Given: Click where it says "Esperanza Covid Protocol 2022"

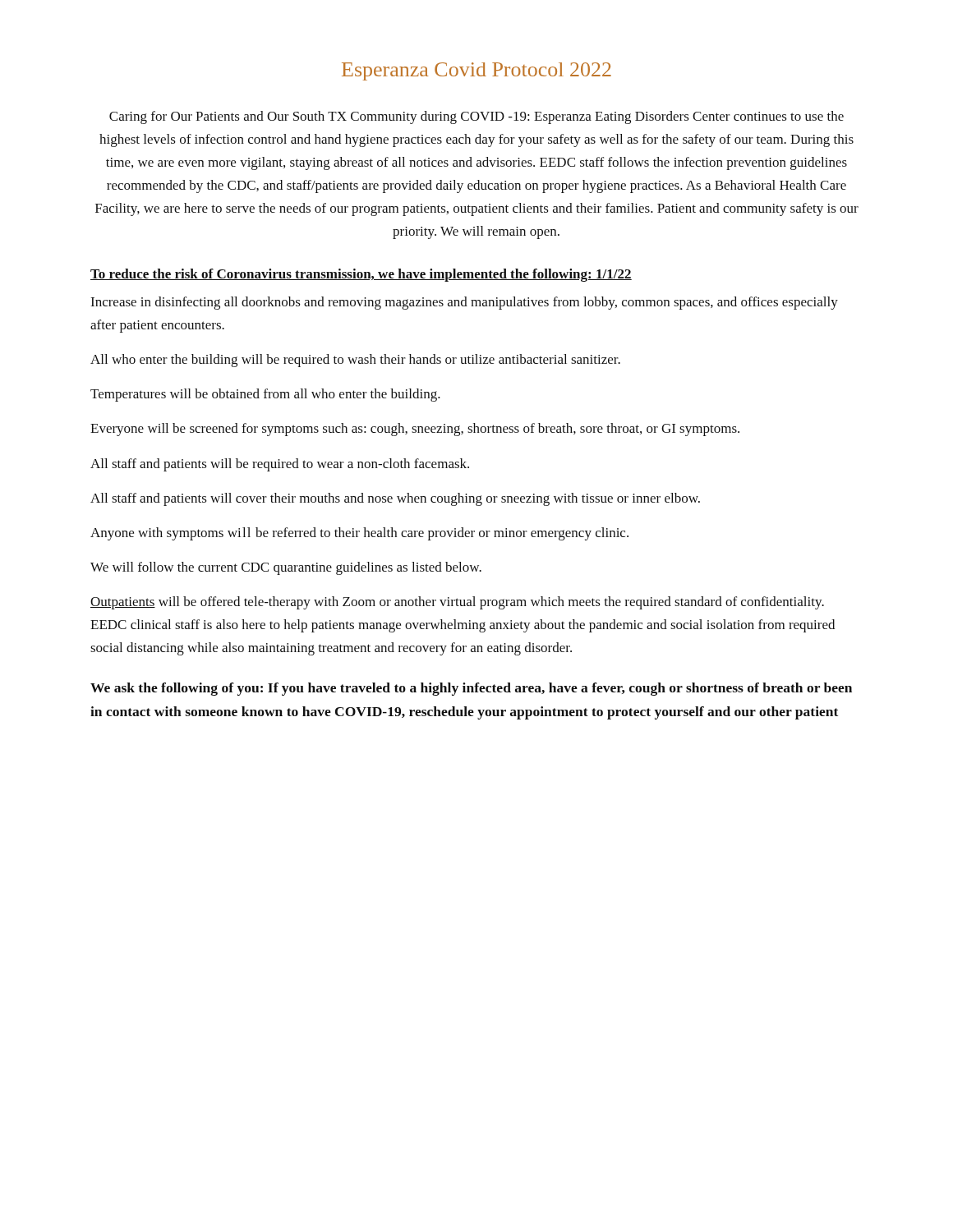Looking at the screenshot, I should click(x=476, y=69).
